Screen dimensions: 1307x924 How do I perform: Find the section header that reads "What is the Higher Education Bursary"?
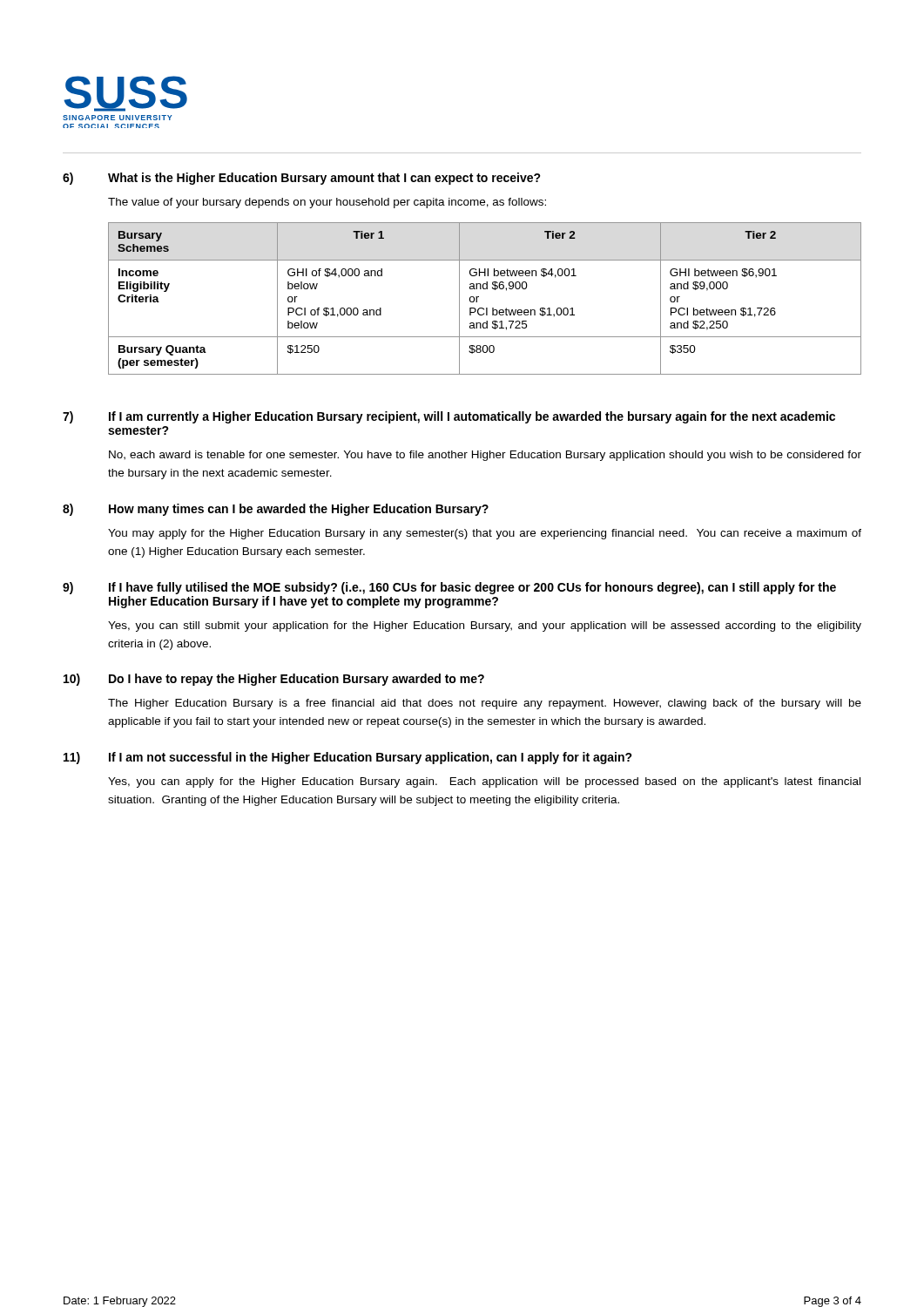[x=324, y=178]
